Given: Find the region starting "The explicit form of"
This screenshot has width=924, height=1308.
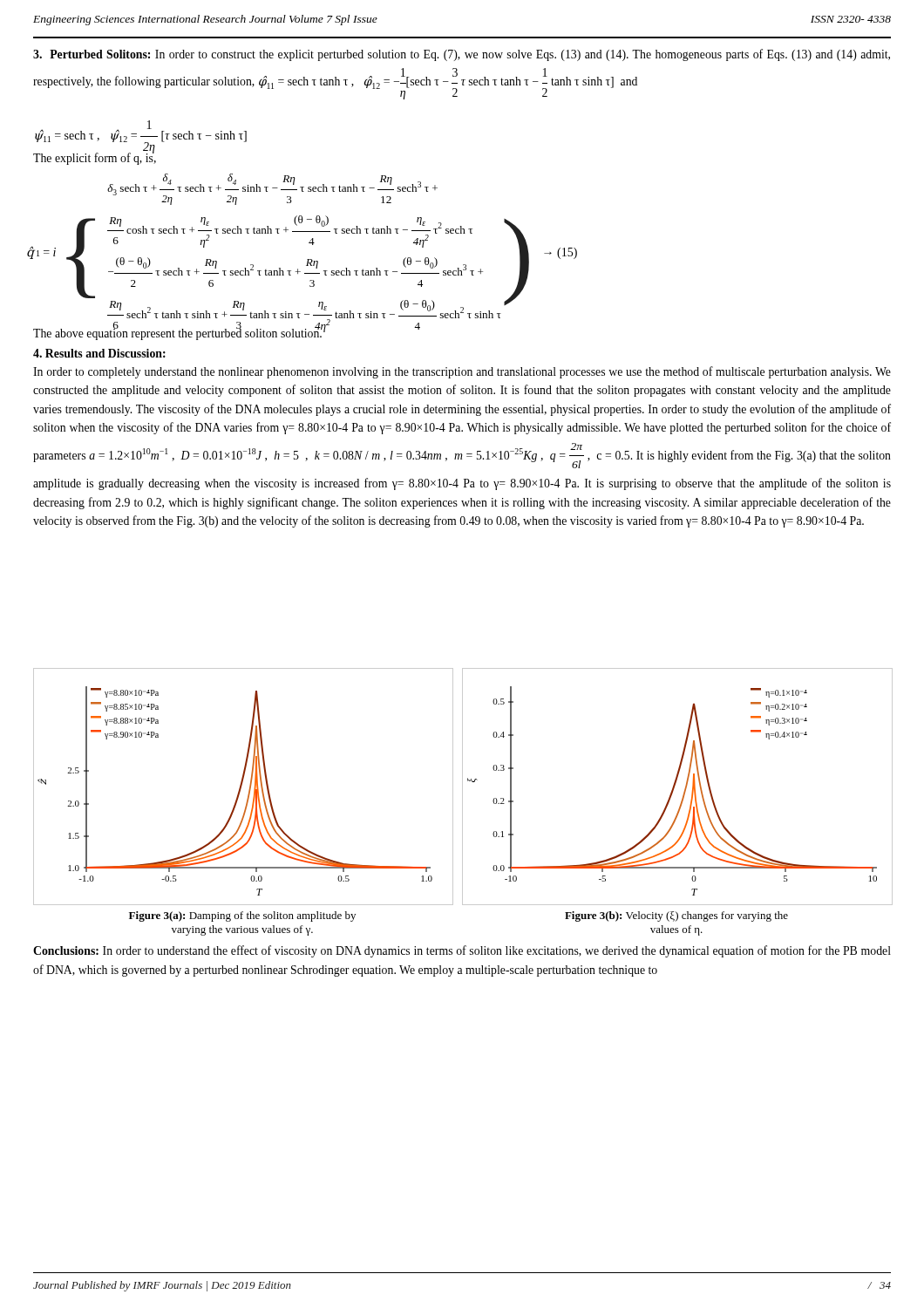Looking at the screenshot, I should 95,158.
